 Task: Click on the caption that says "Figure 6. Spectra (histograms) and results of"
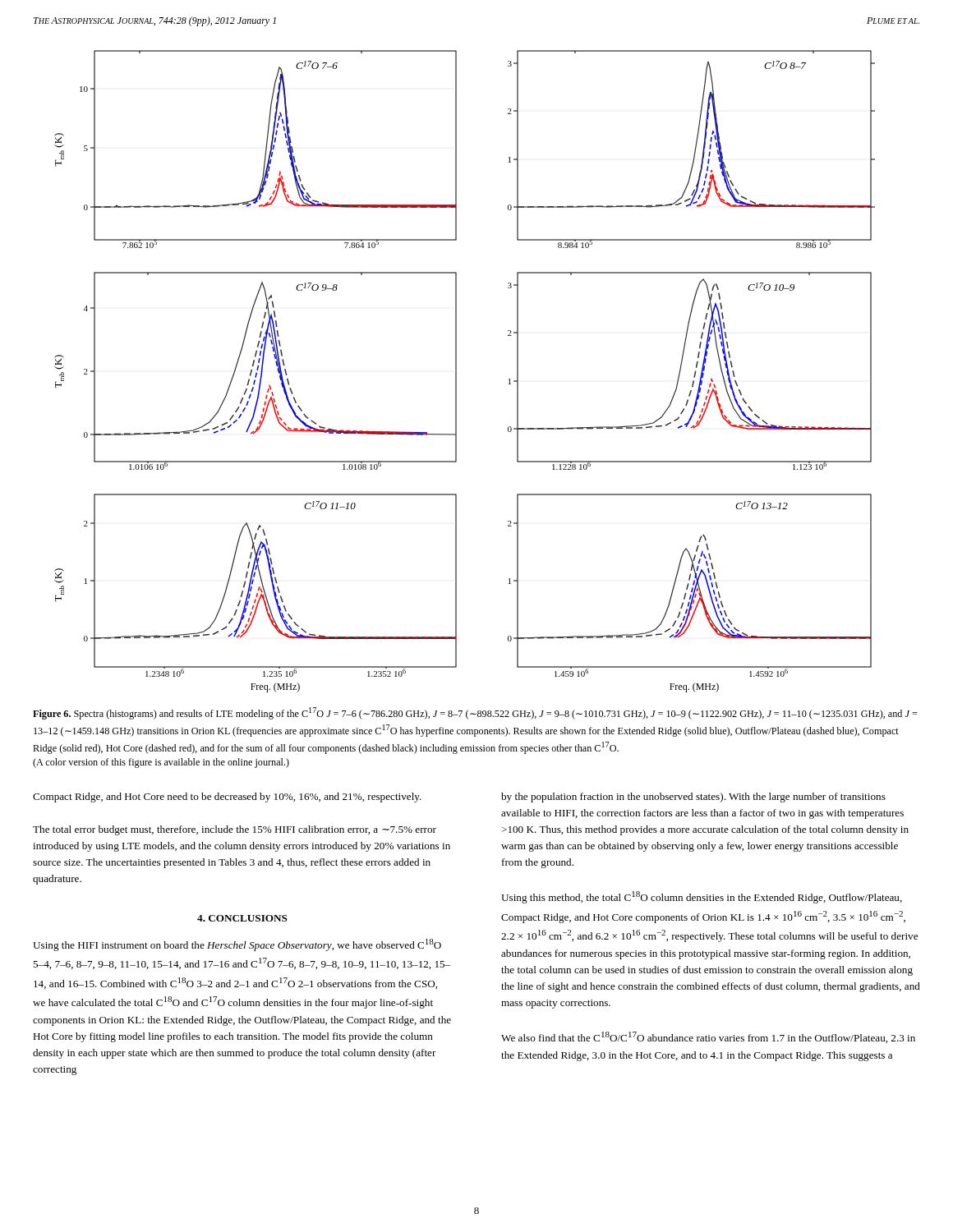pyautogui.click(x=475, y=737)
